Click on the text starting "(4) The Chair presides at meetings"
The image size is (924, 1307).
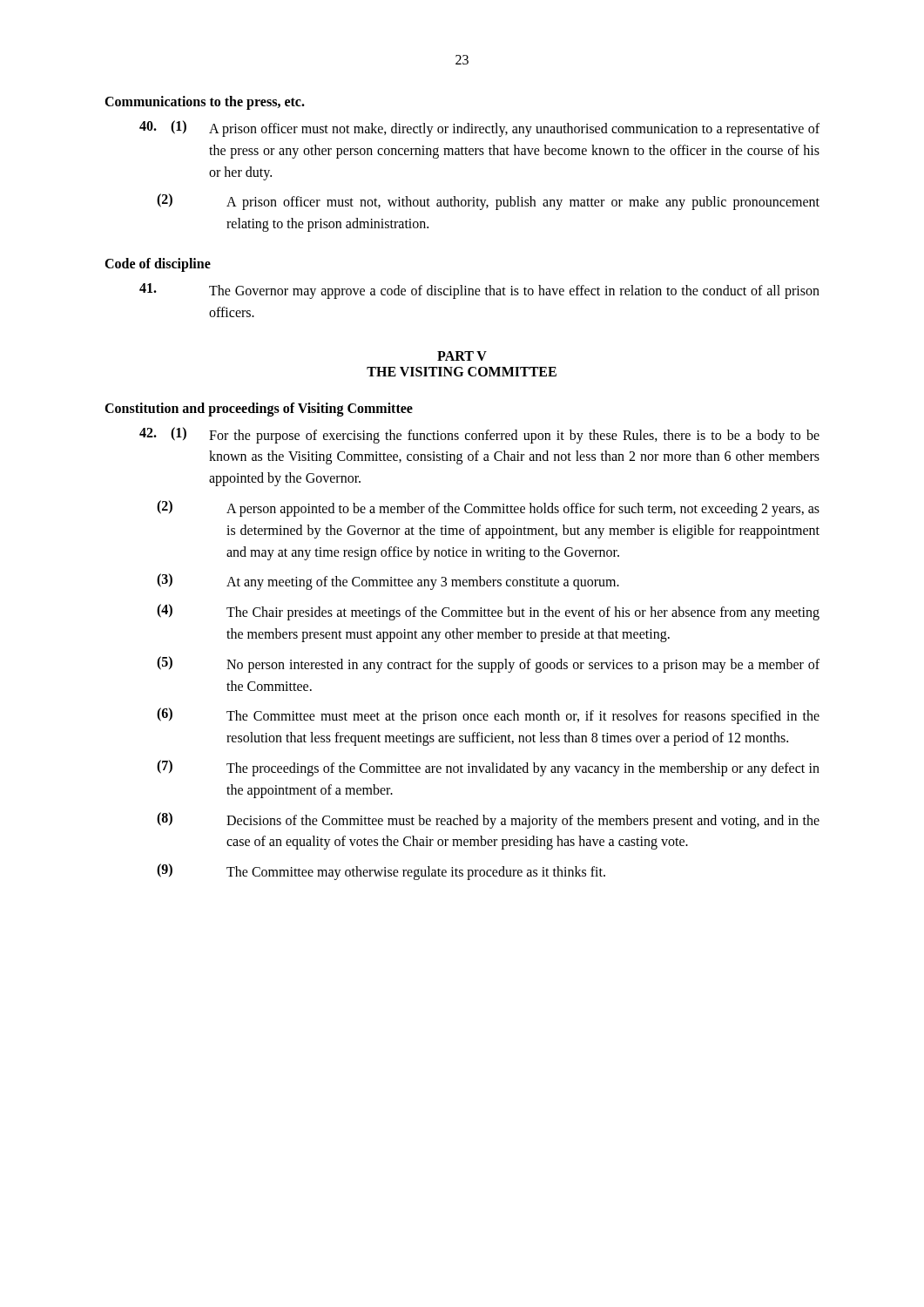(462, 624)
